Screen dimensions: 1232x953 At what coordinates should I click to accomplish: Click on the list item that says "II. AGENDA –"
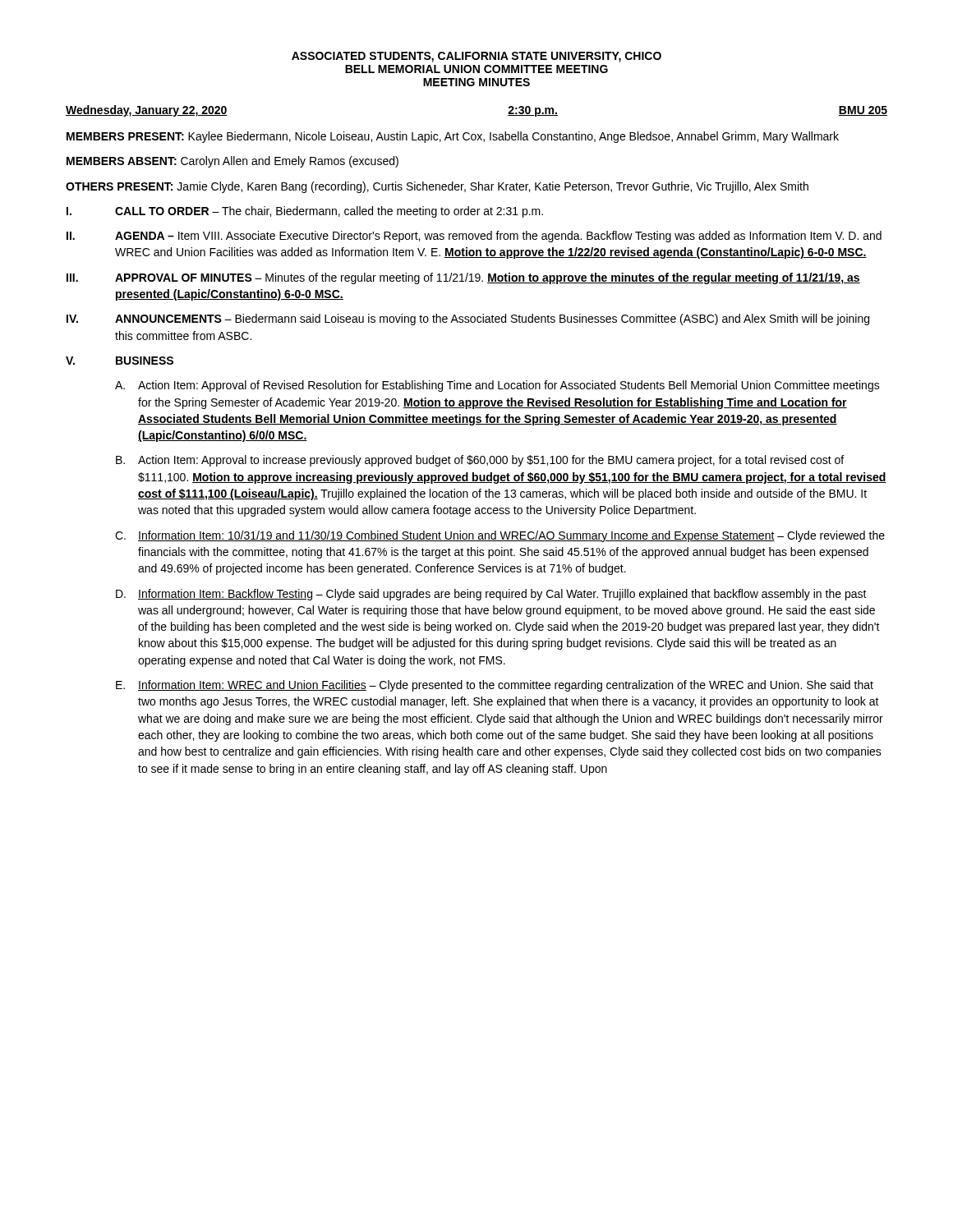pos(476,244)
